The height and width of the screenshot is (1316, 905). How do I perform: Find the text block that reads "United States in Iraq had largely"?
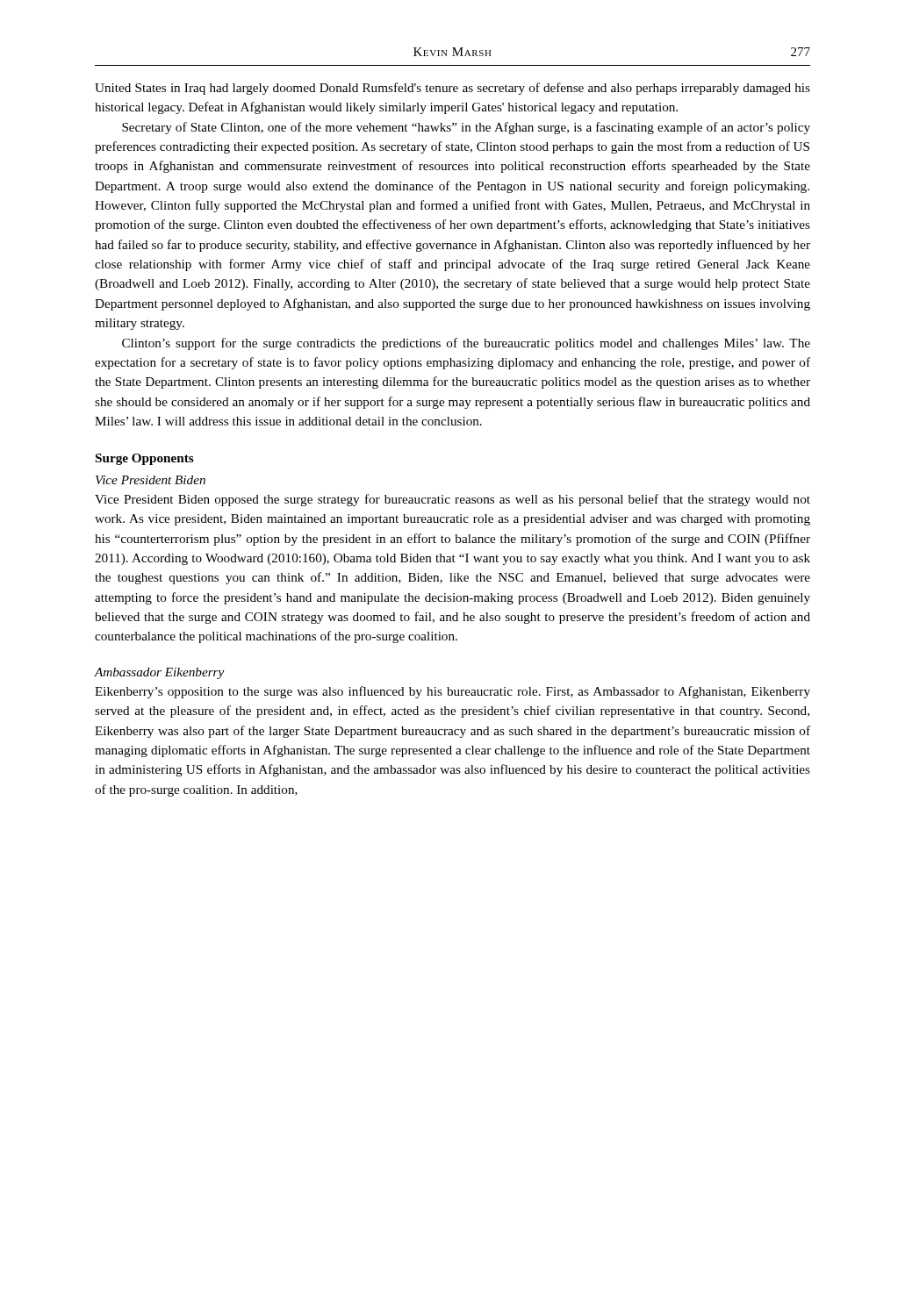coord(452,255)
